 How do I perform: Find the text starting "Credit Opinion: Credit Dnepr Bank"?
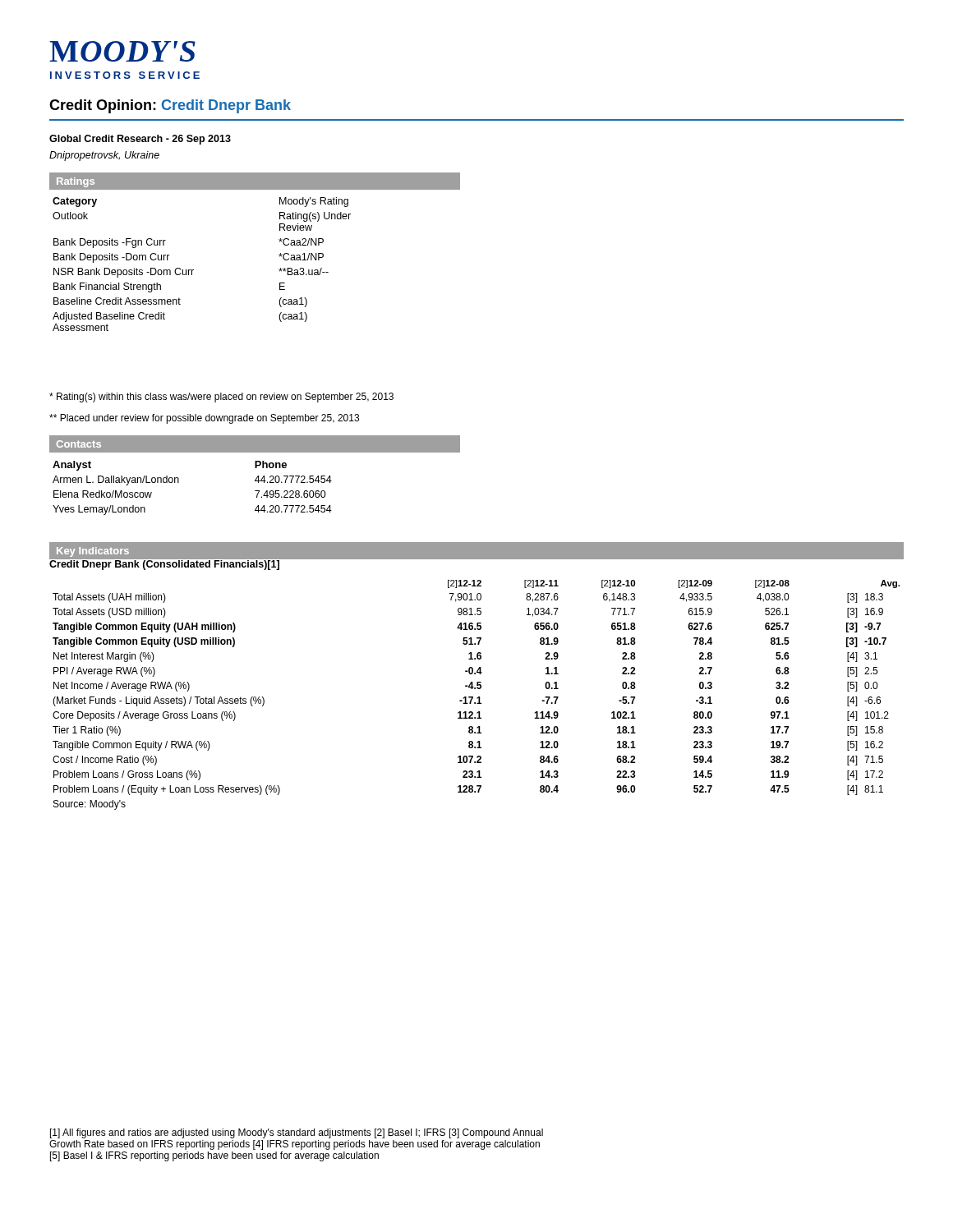click(476, 109)
